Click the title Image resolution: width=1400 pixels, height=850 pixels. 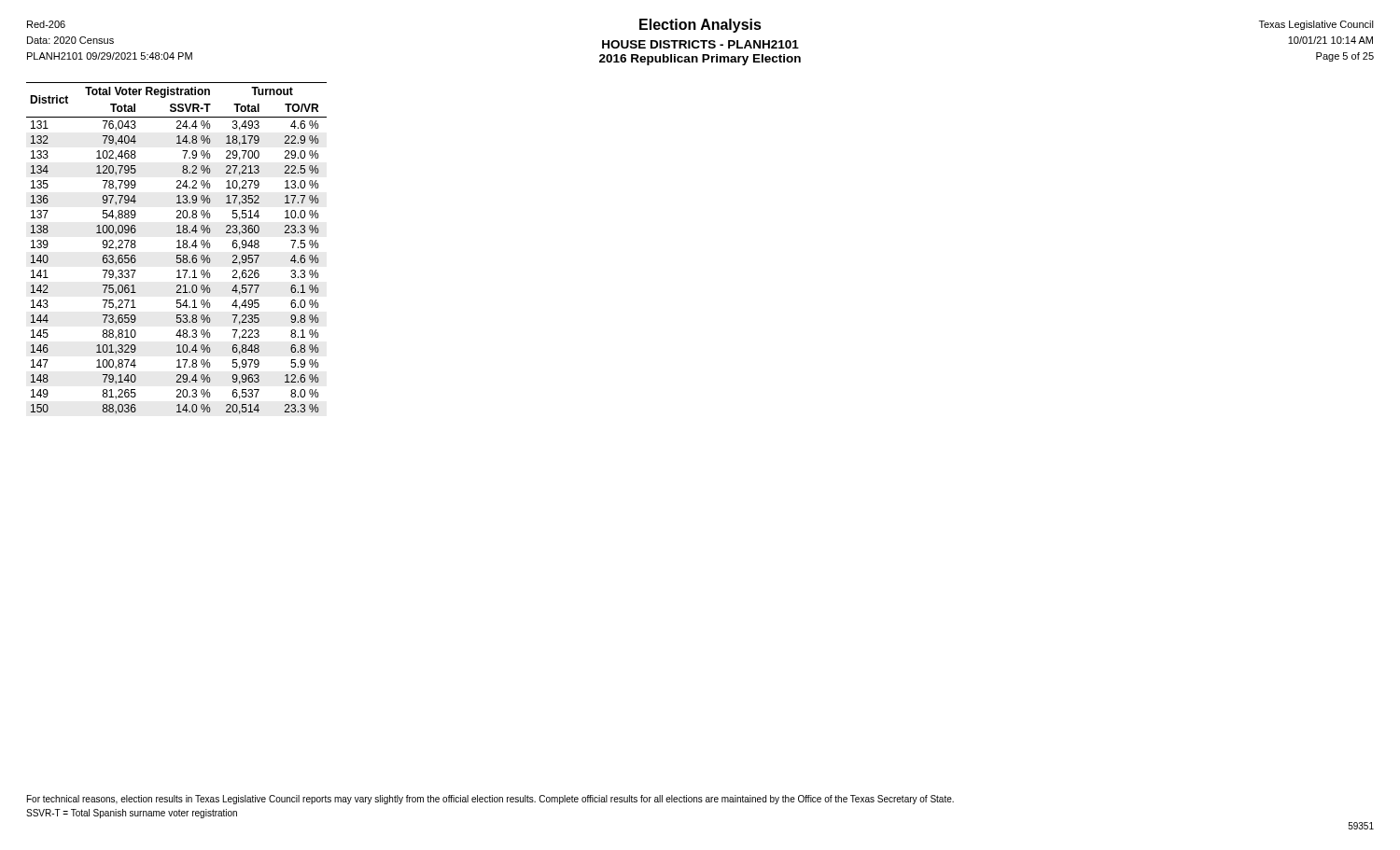coord(700,25)
